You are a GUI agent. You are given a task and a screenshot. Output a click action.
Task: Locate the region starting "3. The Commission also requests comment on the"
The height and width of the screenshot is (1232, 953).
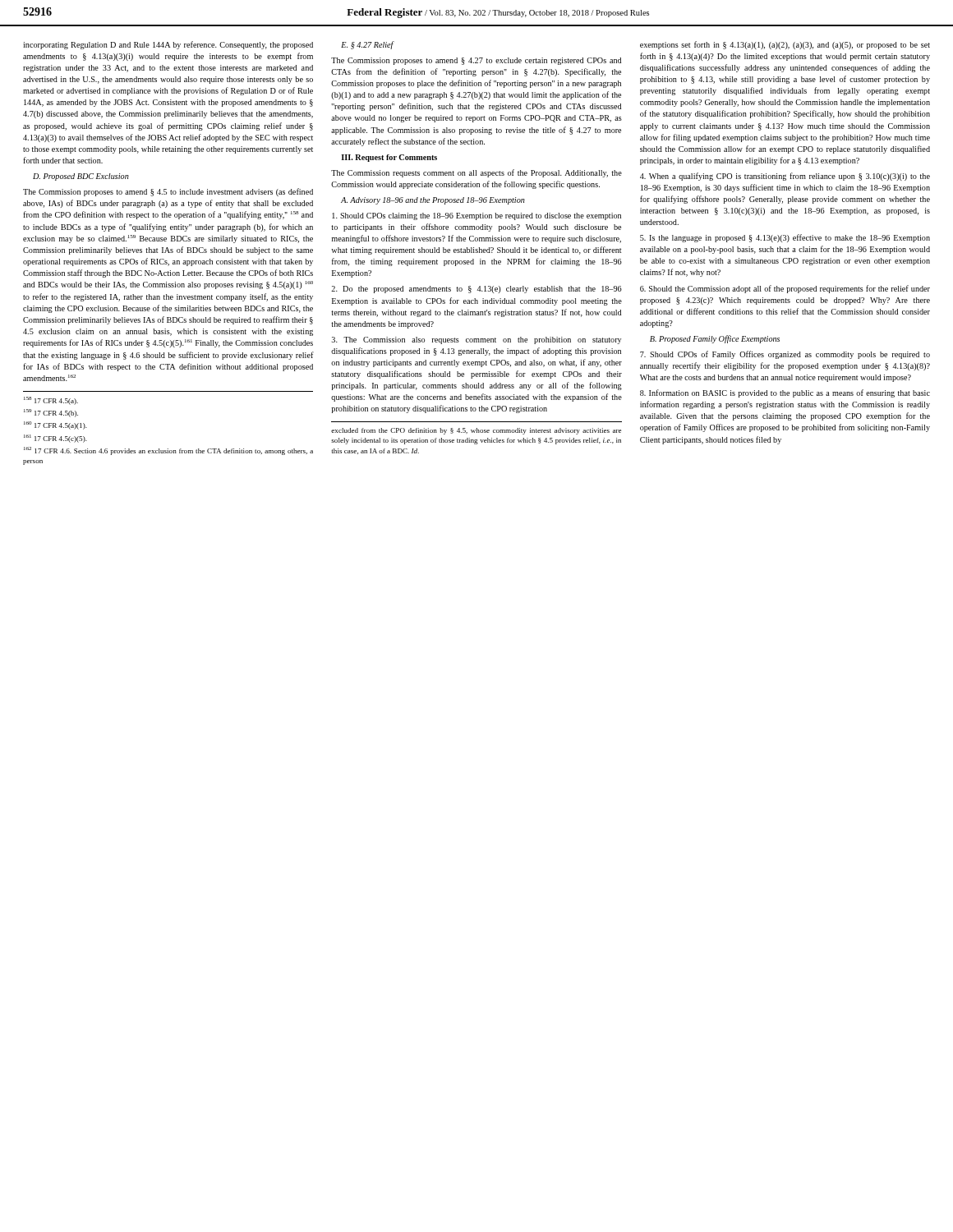(476, 375)
